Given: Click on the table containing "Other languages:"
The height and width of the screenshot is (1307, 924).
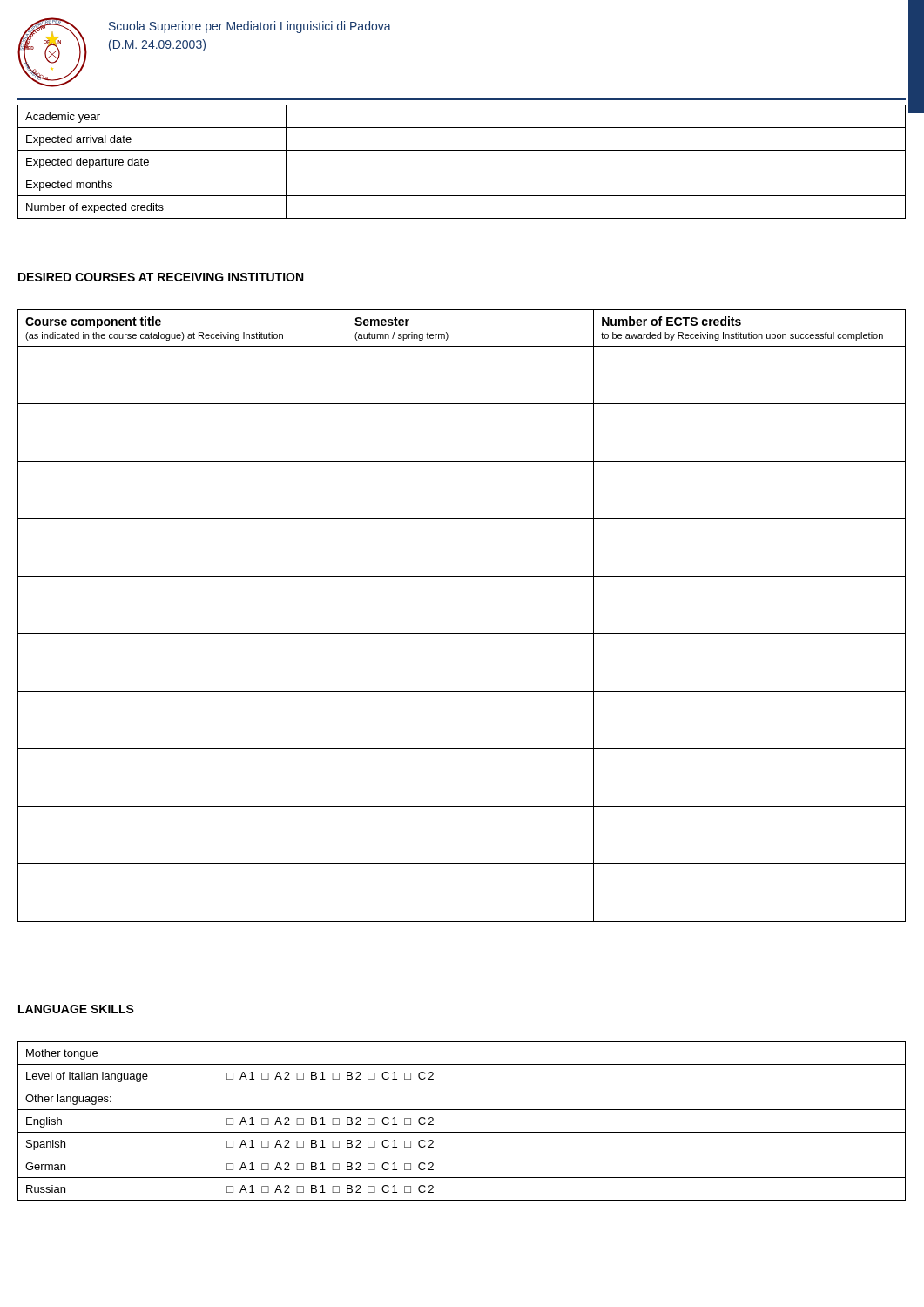Looking at the screenshot, I should pyautogui.click(x=462, y=1121).
